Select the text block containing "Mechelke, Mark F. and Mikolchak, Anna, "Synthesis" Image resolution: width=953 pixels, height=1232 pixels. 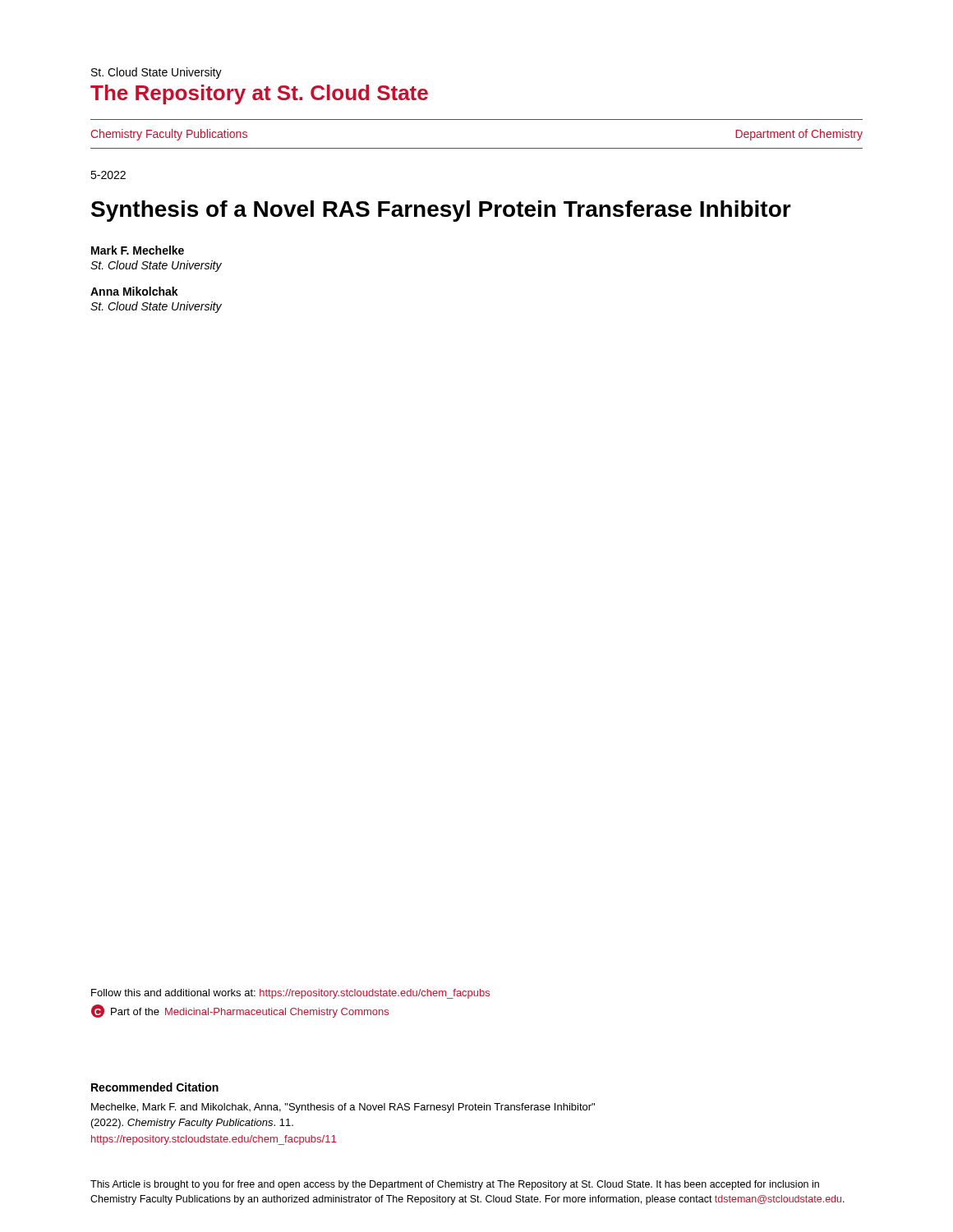coord(343,1108)
